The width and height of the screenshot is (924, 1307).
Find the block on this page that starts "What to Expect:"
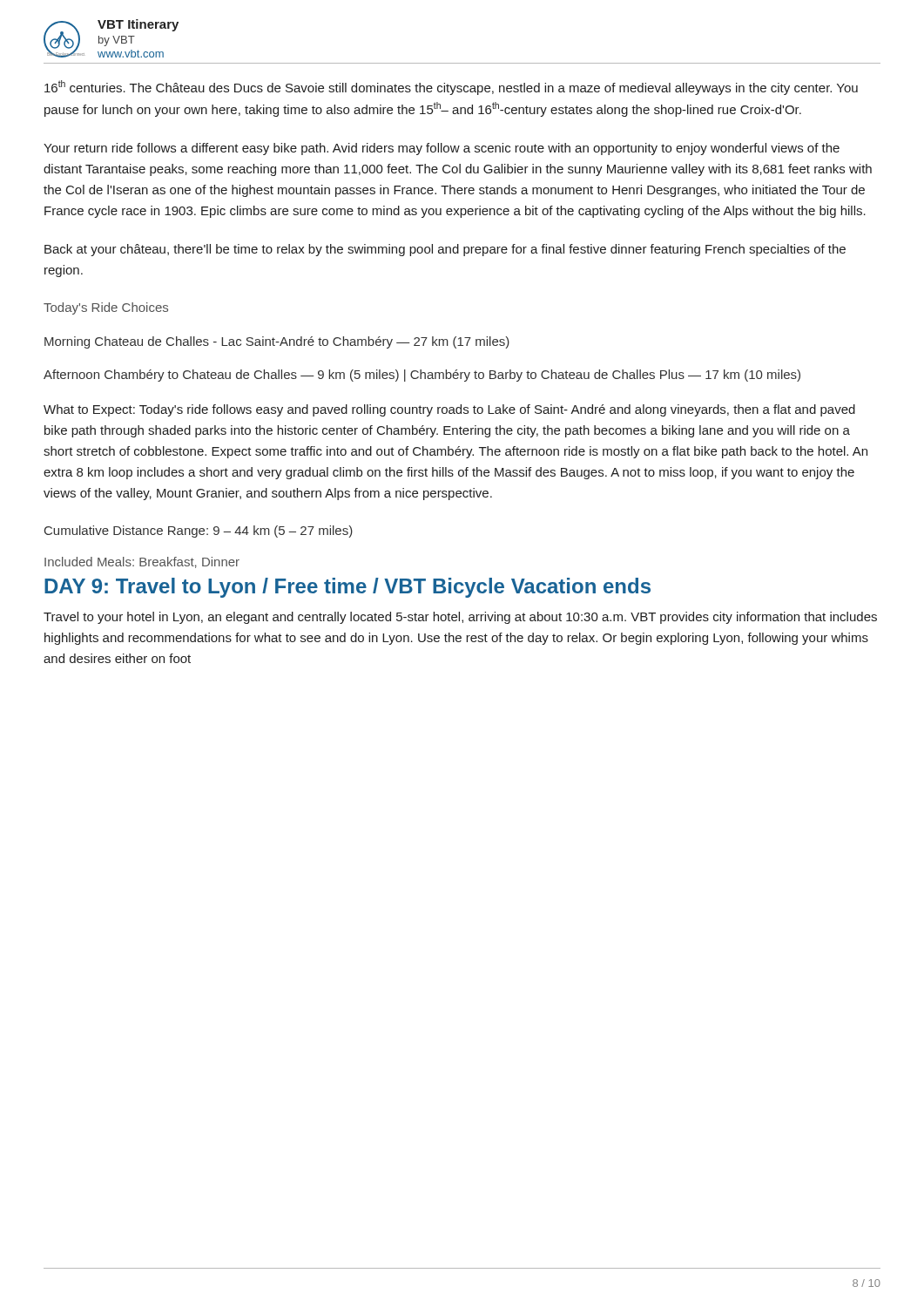[456, 450]
